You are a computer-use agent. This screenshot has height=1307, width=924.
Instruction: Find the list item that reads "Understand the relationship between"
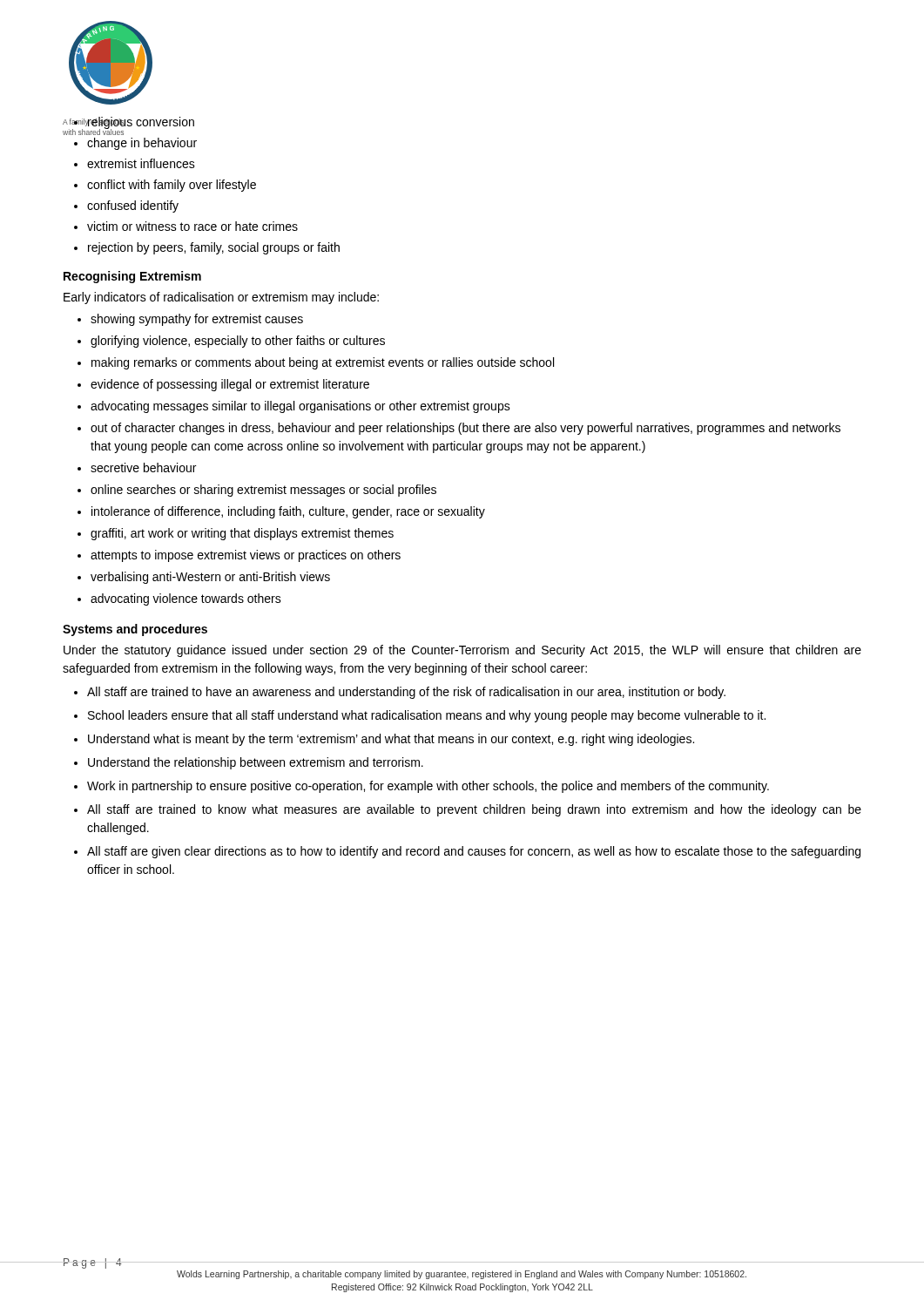[x=256, y=762]
